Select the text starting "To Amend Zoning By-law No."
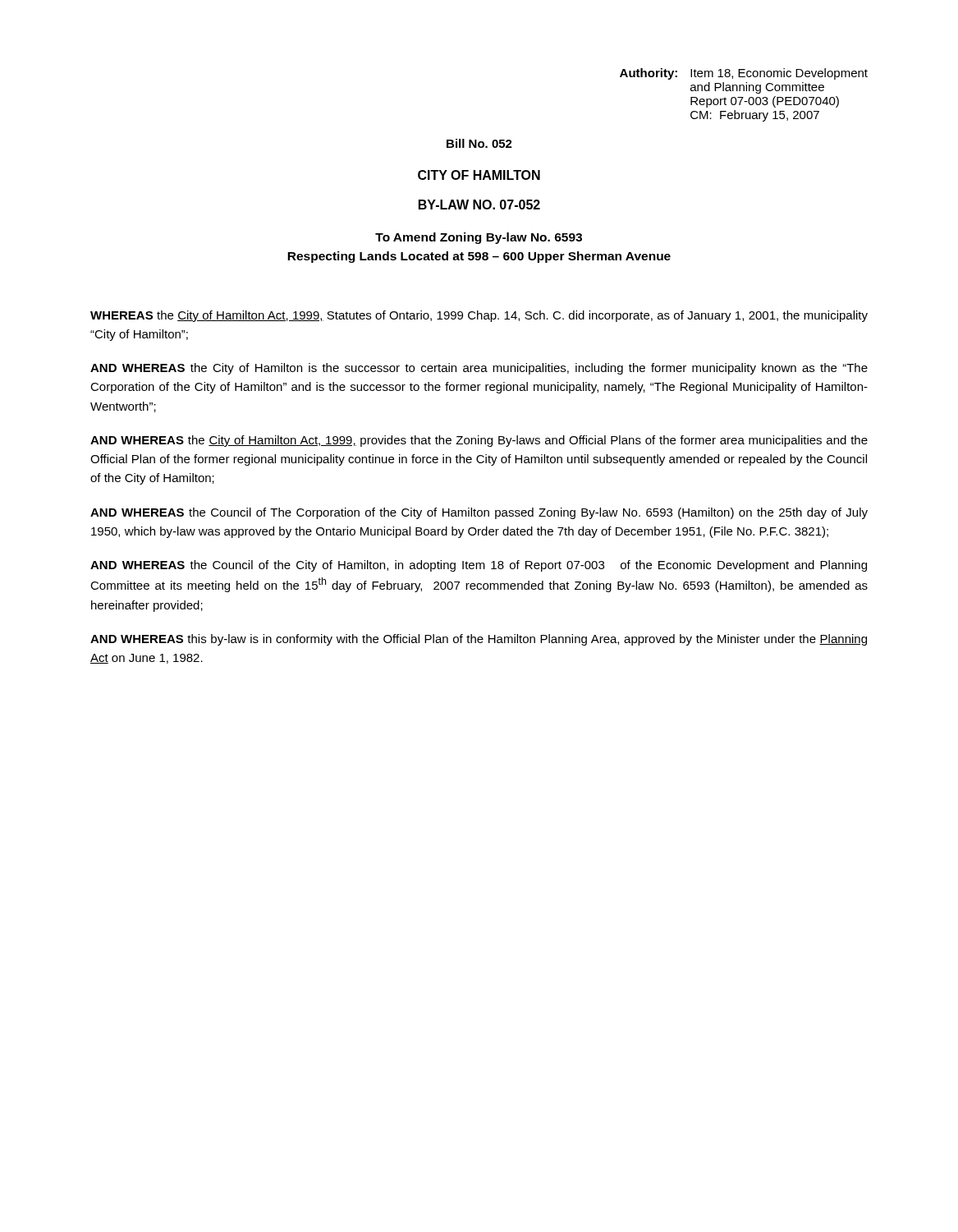958x1232 pixels. [x=479, y=247]
